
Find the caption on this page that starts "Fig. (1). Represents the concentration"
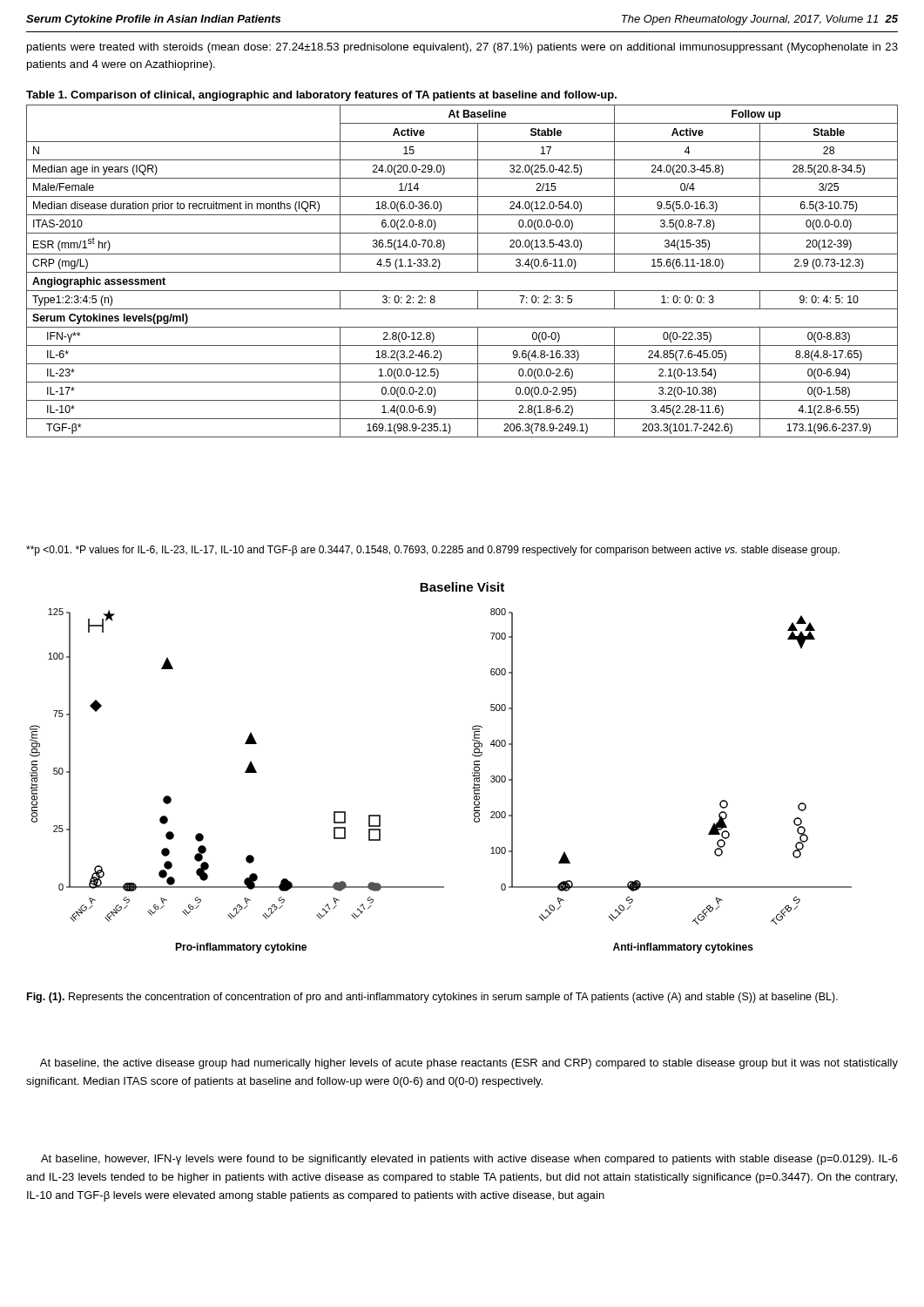pos(432,997)
